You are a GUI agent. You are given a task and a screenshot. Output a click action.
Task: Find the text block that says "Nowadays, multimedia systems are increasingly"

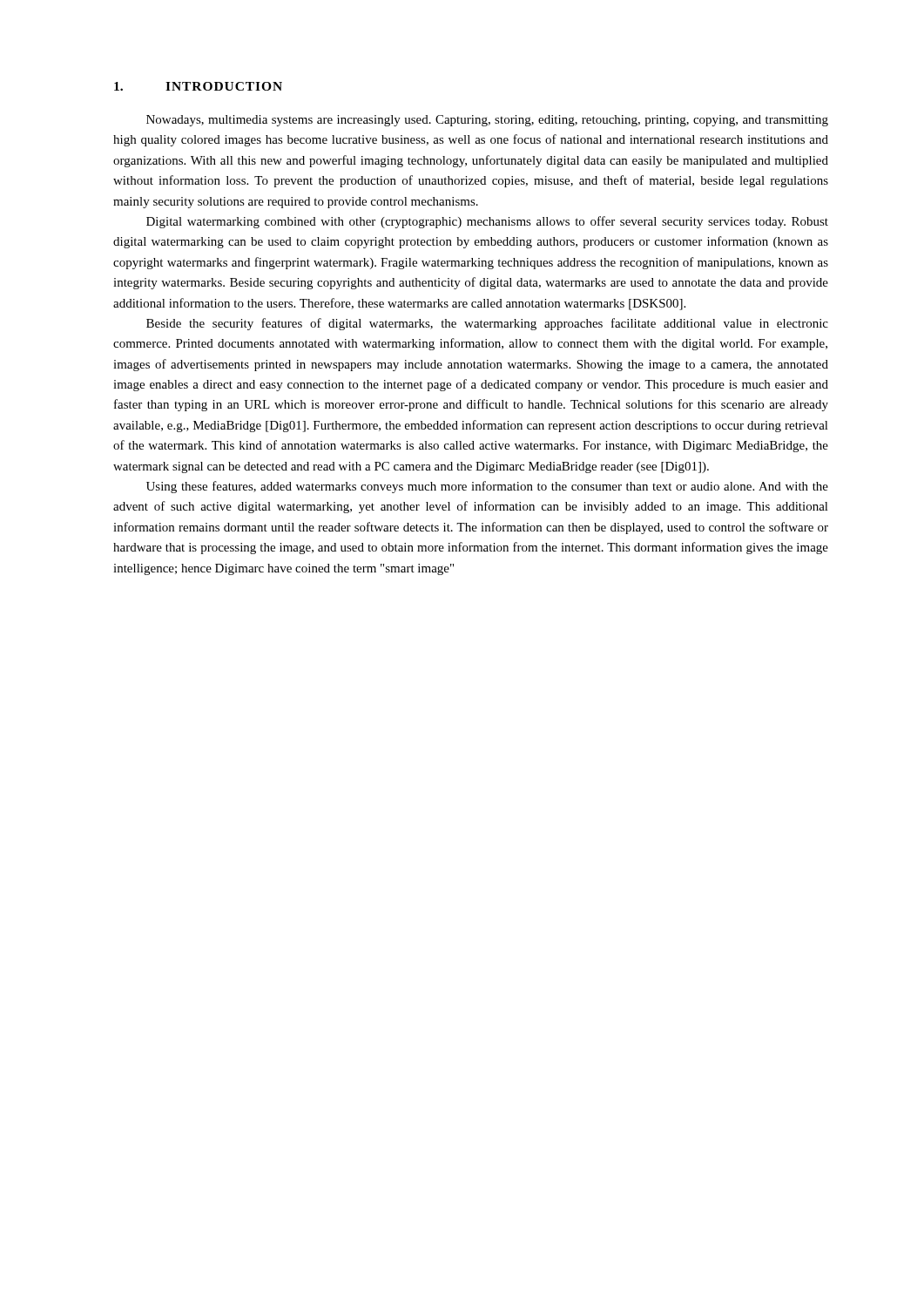click(x=471, y=160)
